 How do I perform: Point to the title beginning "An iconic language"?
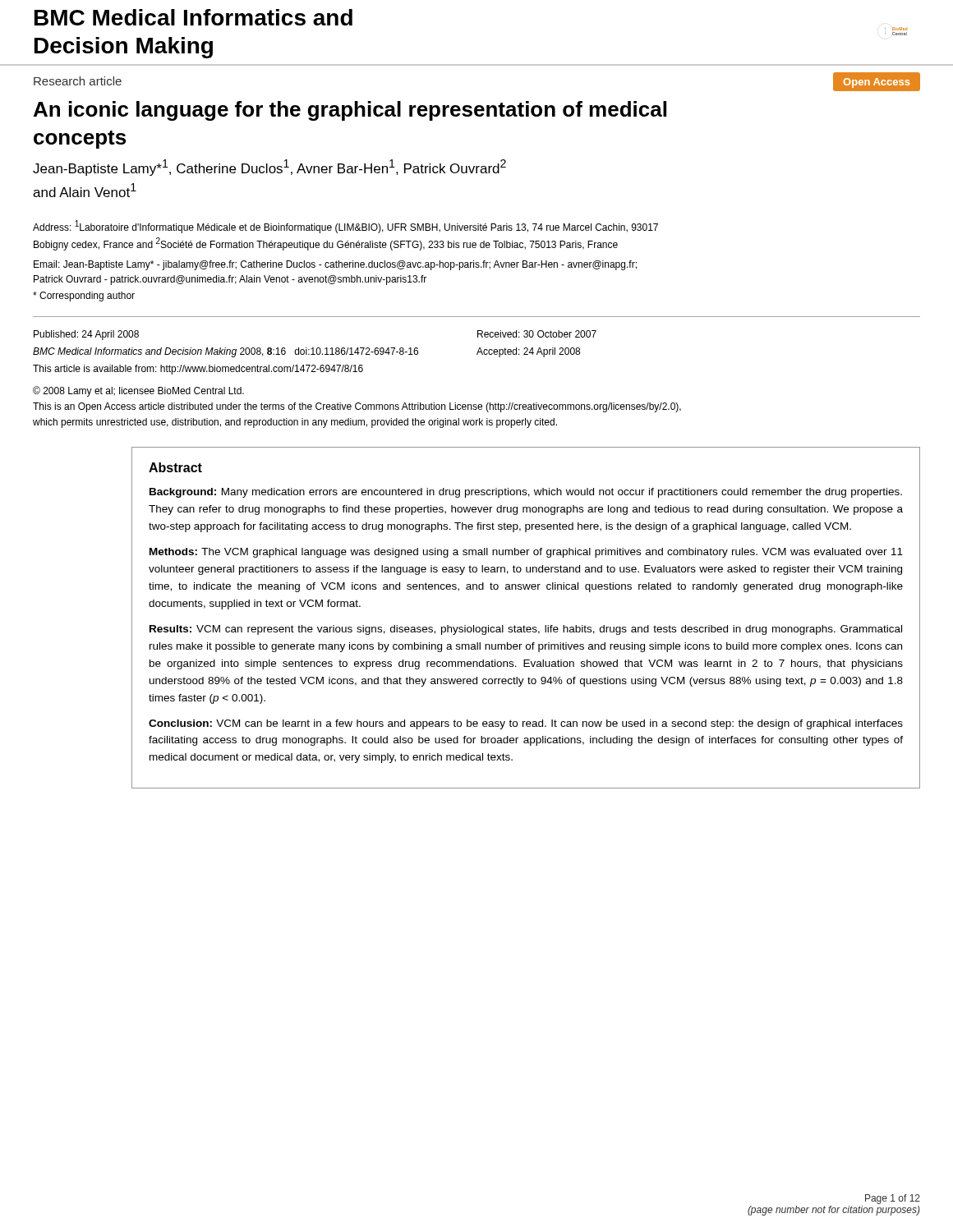350,123
